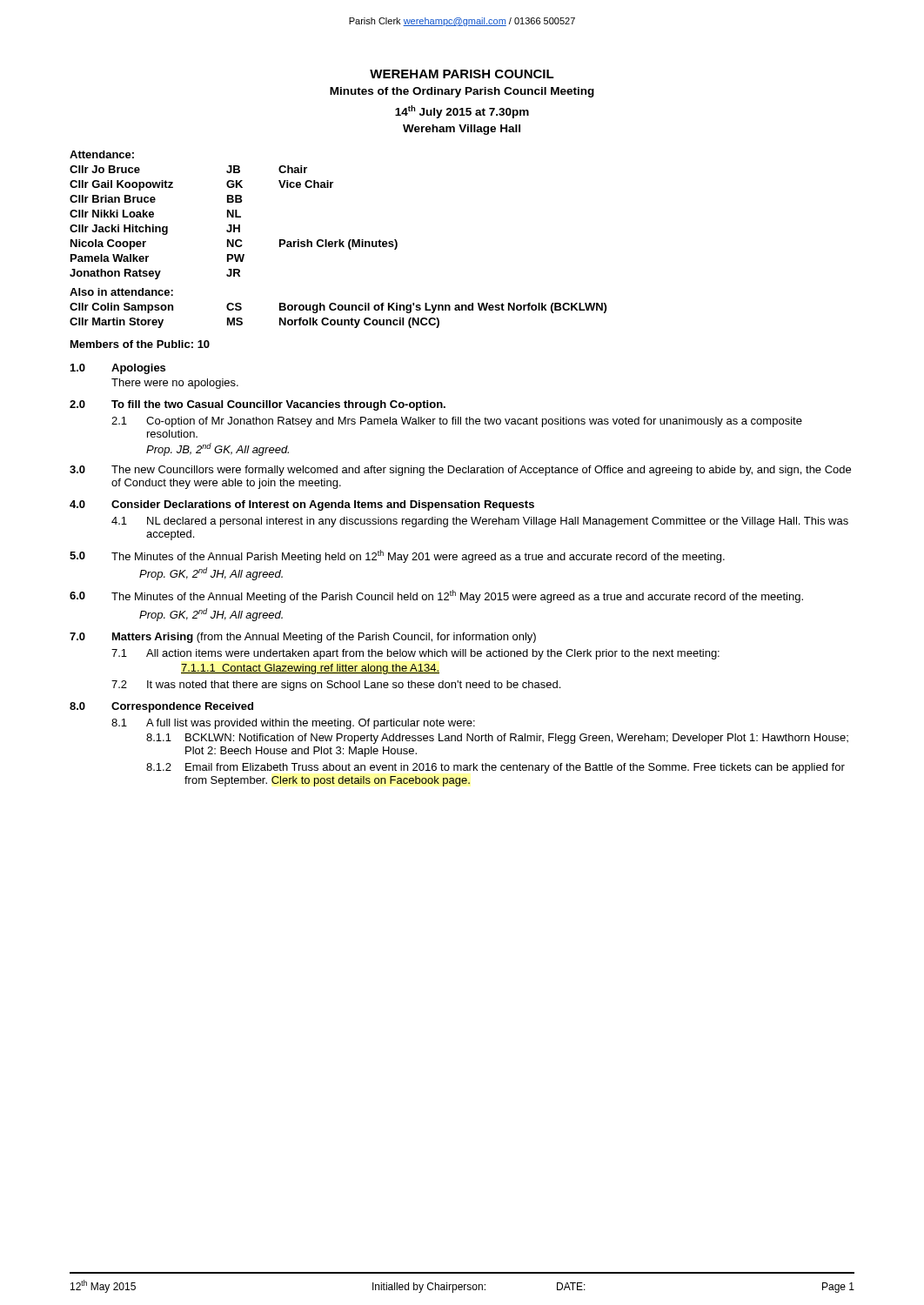Screen dimensions: 1305x924
Task: Select a table
Action: point(462,238)
